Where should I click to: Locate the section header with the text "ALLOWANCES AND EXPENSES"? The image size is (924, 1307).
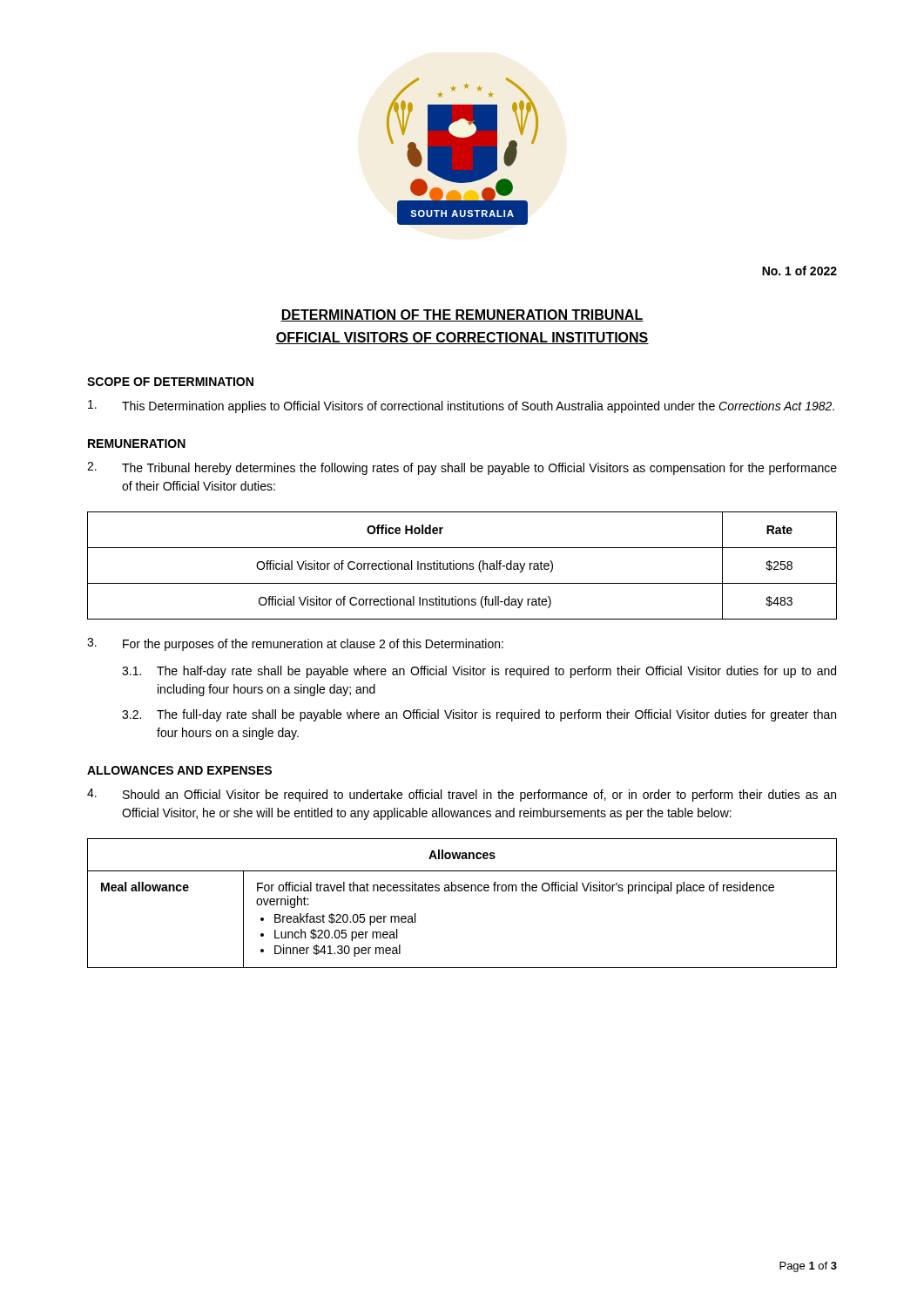180,770
